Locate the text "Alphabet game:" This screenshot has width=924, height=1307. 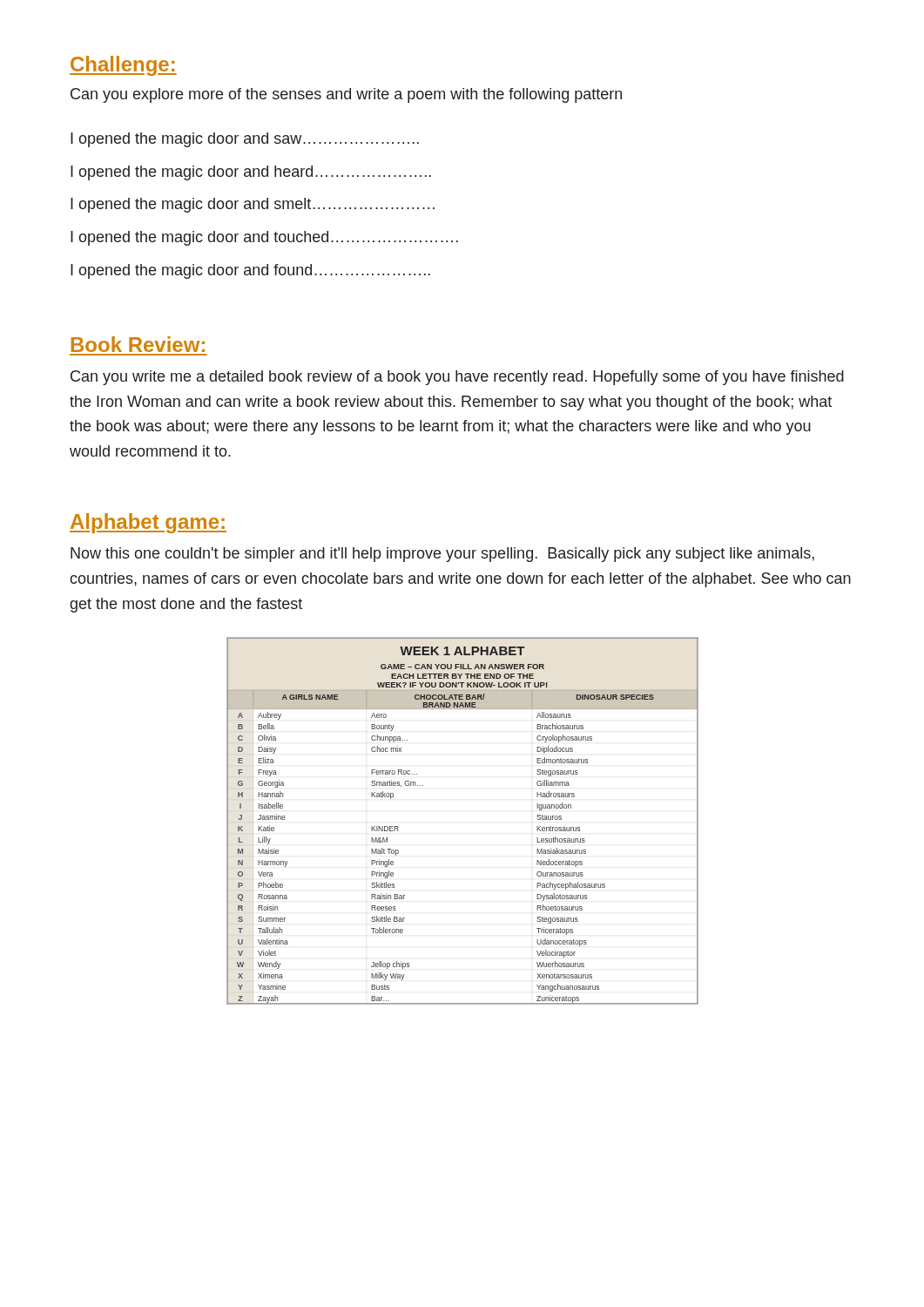(148, 521)
